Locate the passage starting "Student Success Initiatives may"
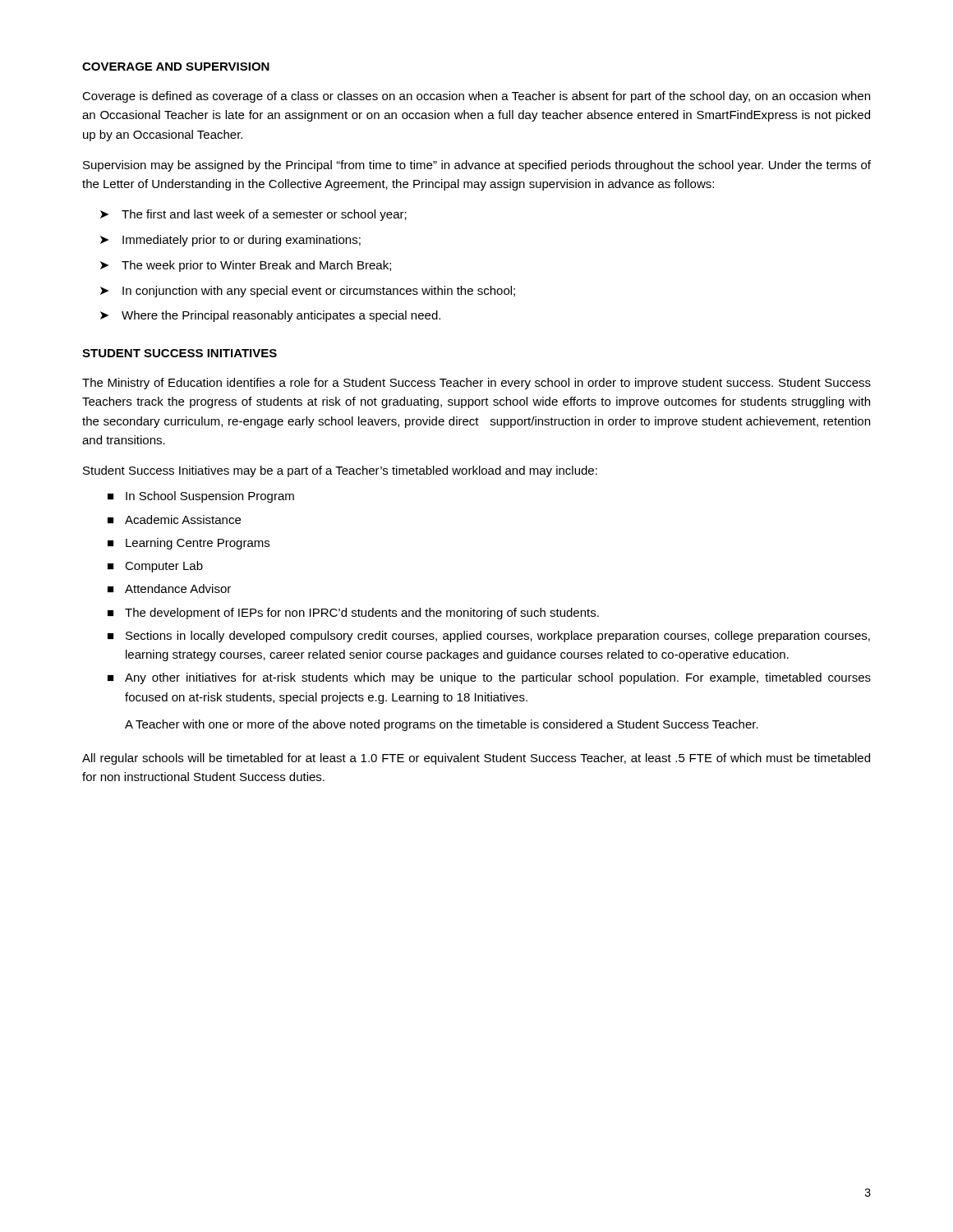Image resolution: width=953 pixels, height=1232 pixels. [x=340, y=470]
